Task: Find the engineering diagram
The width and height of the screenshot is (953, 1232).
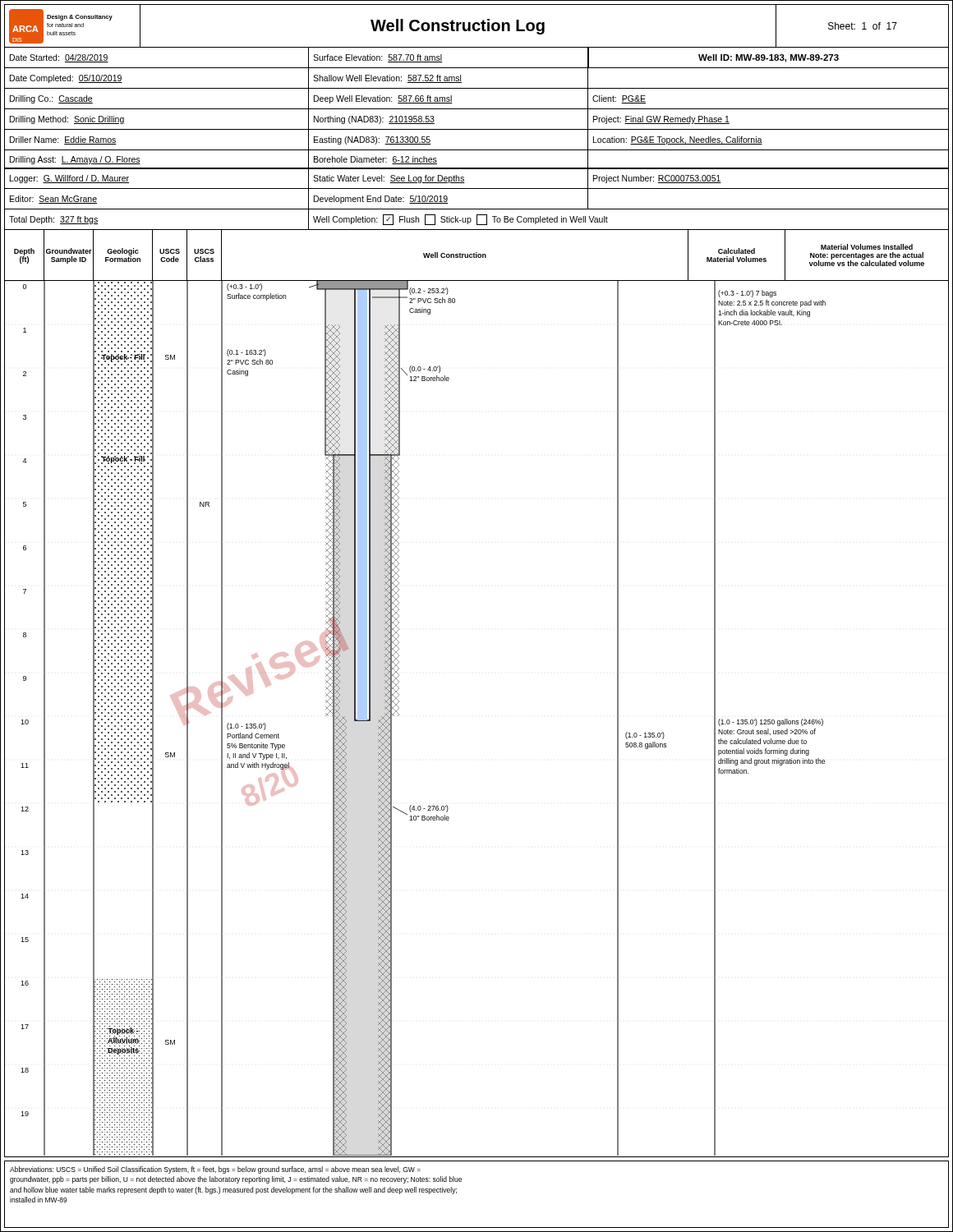Action: click(x=476, y=719)
